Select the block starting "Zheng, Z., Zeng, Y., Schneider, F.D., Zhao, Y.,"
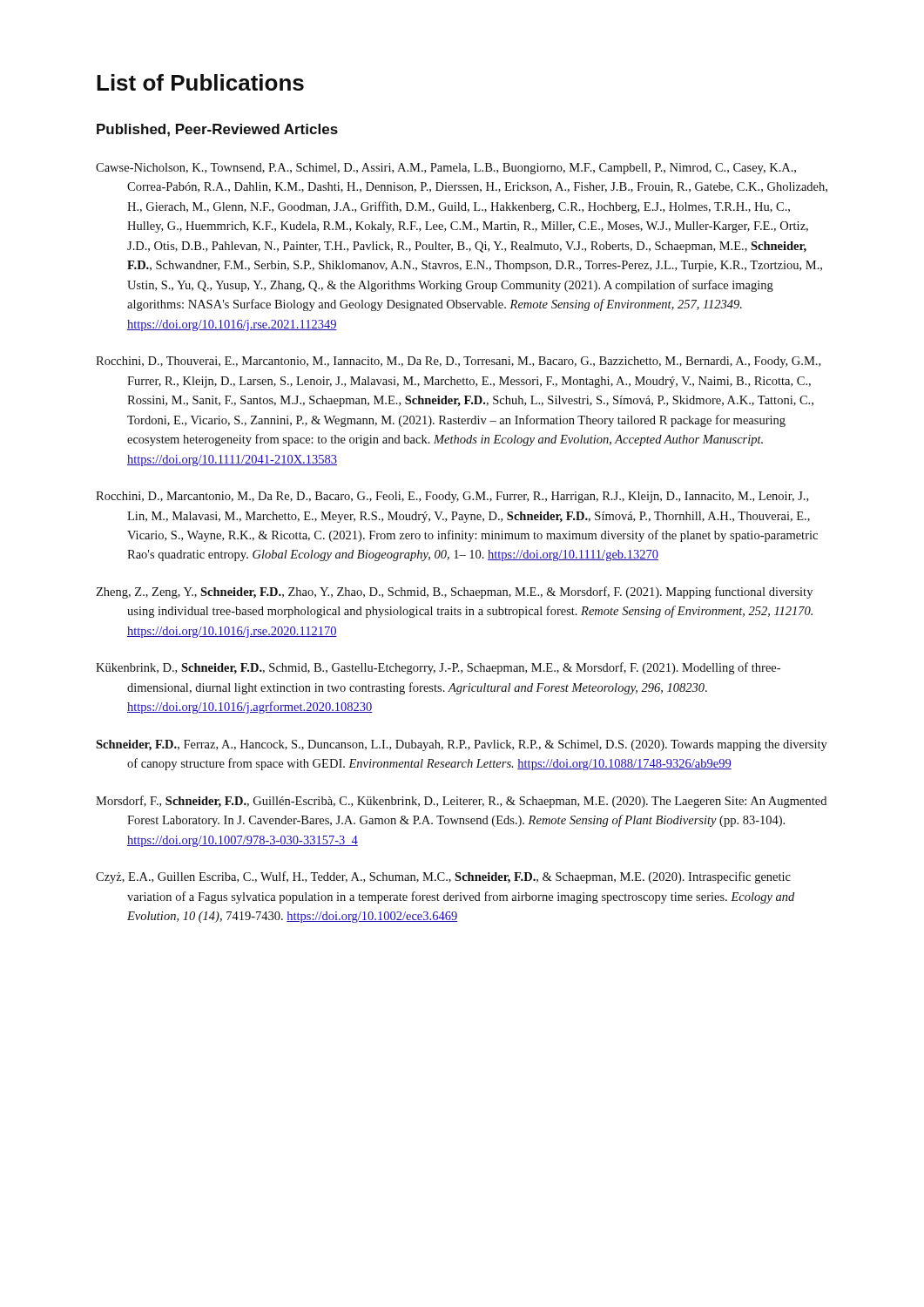This screenshot has width=924, height=1307. tap(455, 611)
